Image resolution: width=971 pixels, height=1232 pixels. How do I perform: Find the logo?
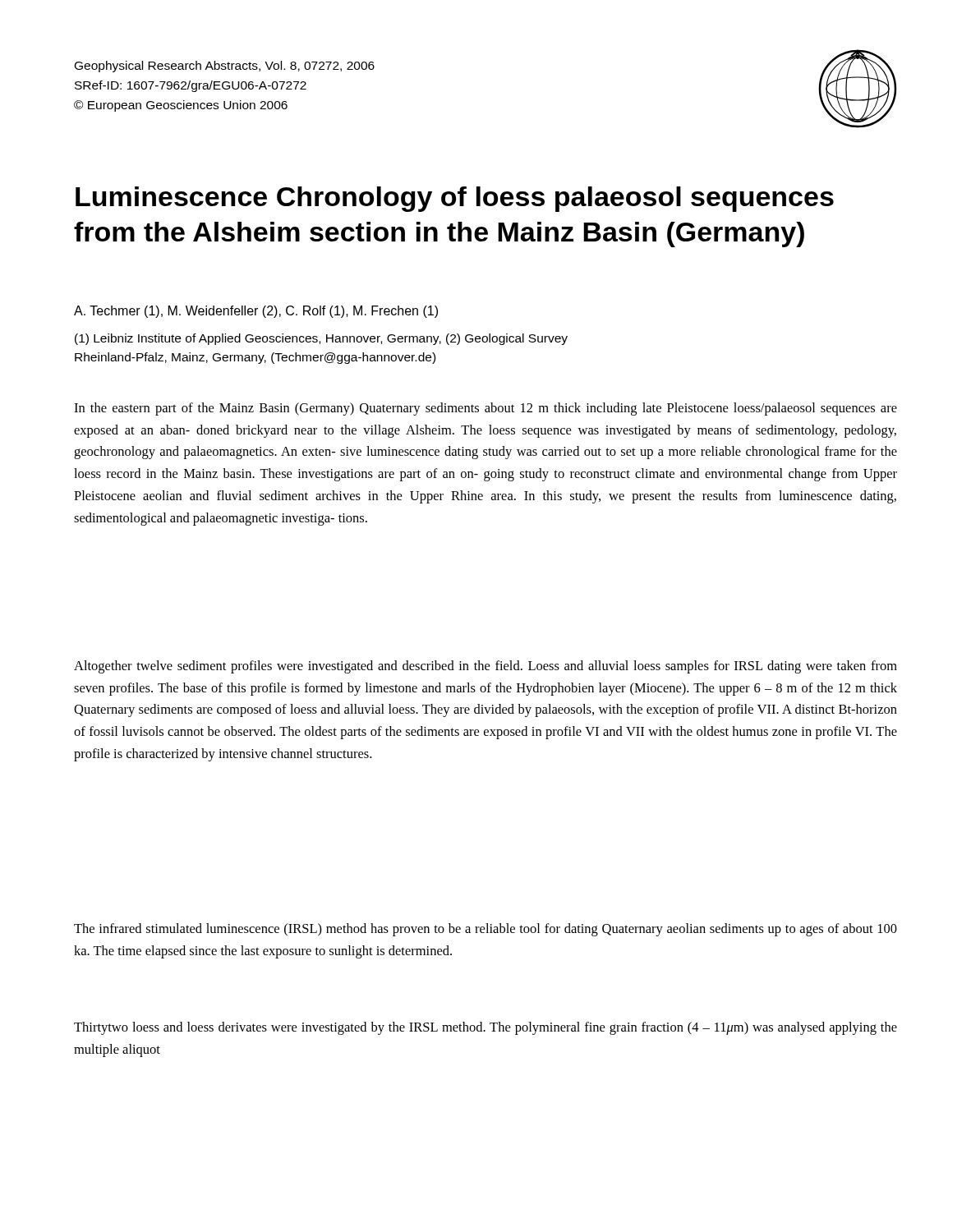(x=858, y=89)
